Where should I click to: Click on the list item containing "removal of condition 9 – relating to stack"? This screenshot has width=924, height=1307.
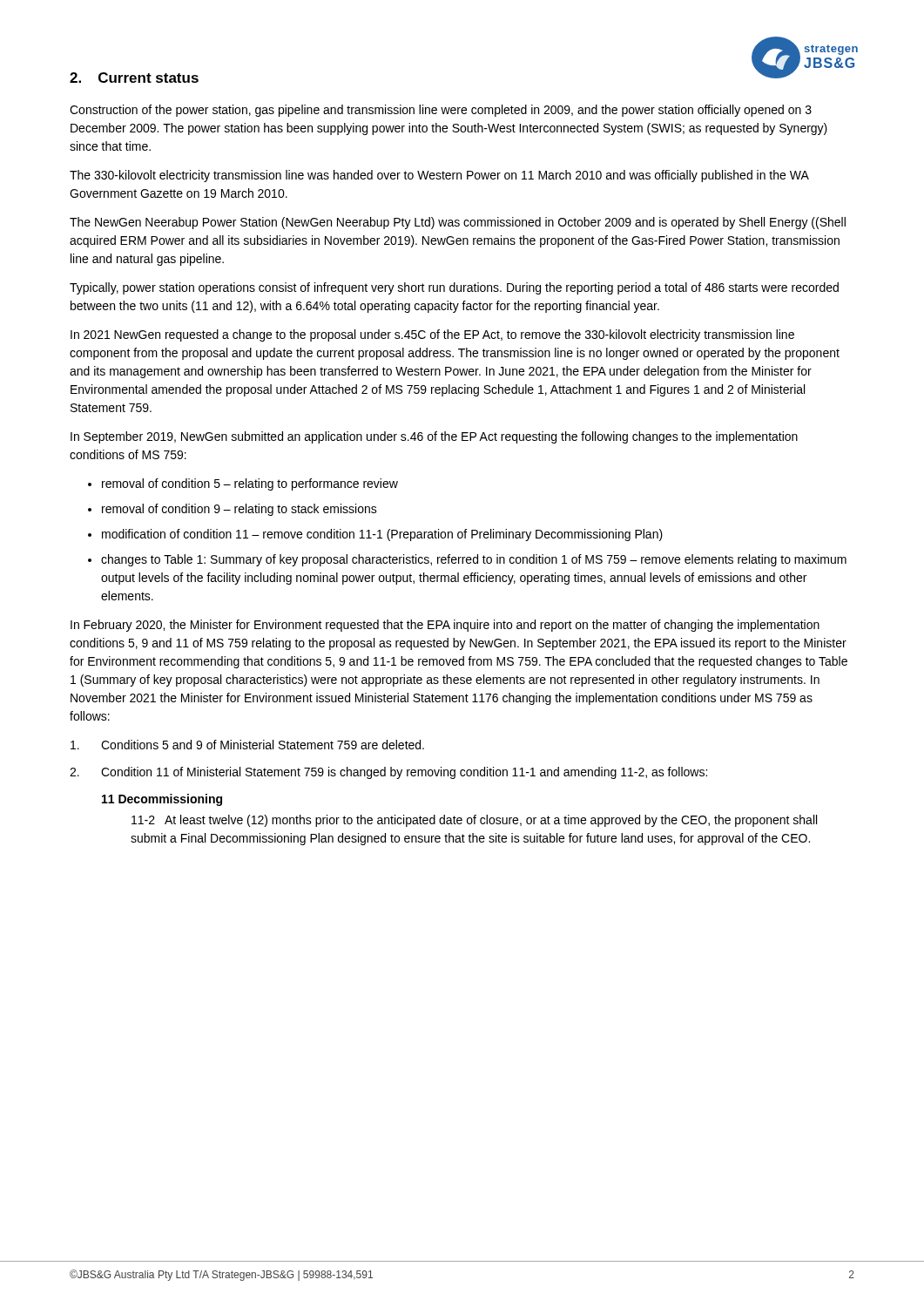pos(239,509)
